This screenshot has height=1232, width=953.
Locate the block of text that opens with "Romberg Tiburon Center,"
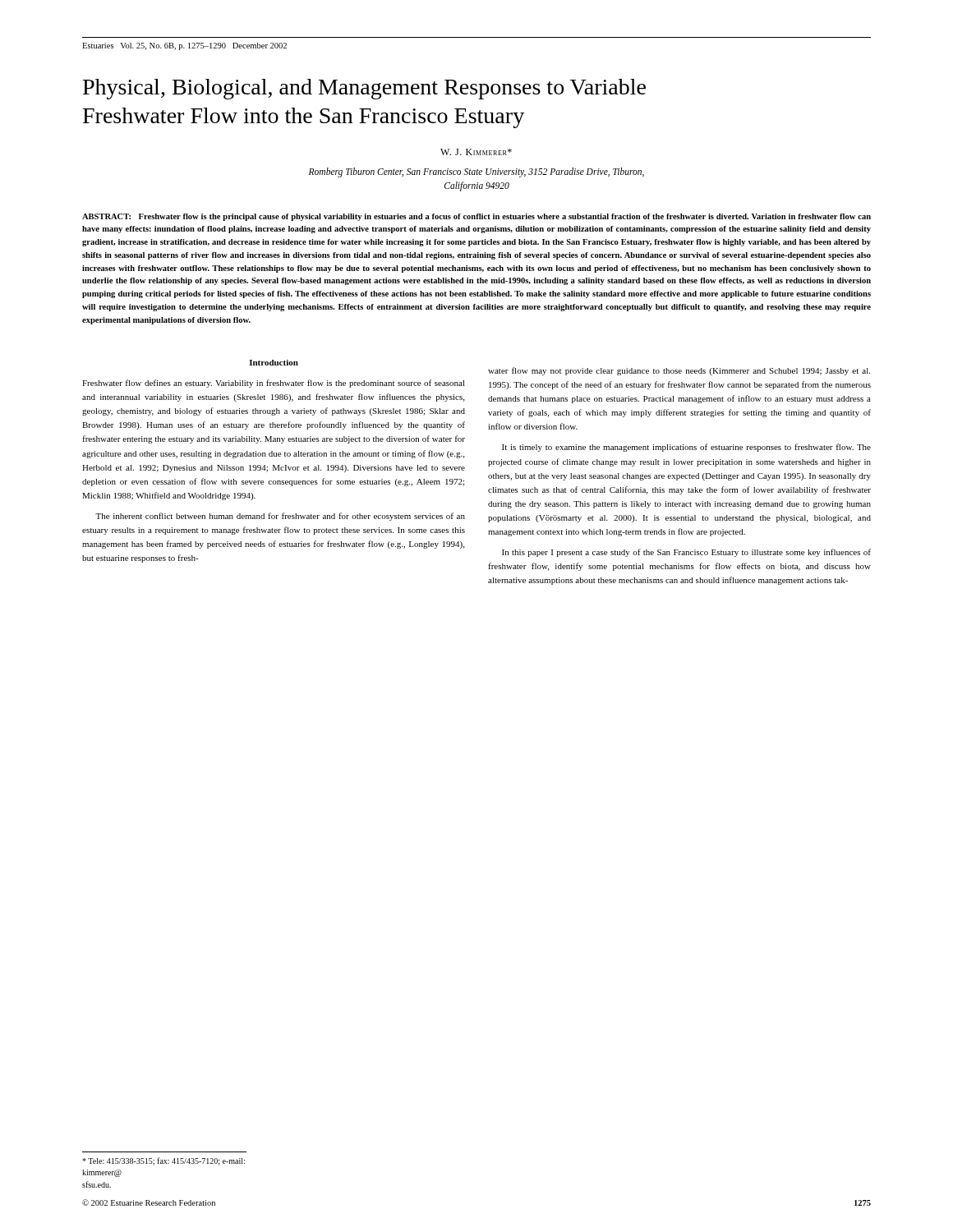point(476,179)
